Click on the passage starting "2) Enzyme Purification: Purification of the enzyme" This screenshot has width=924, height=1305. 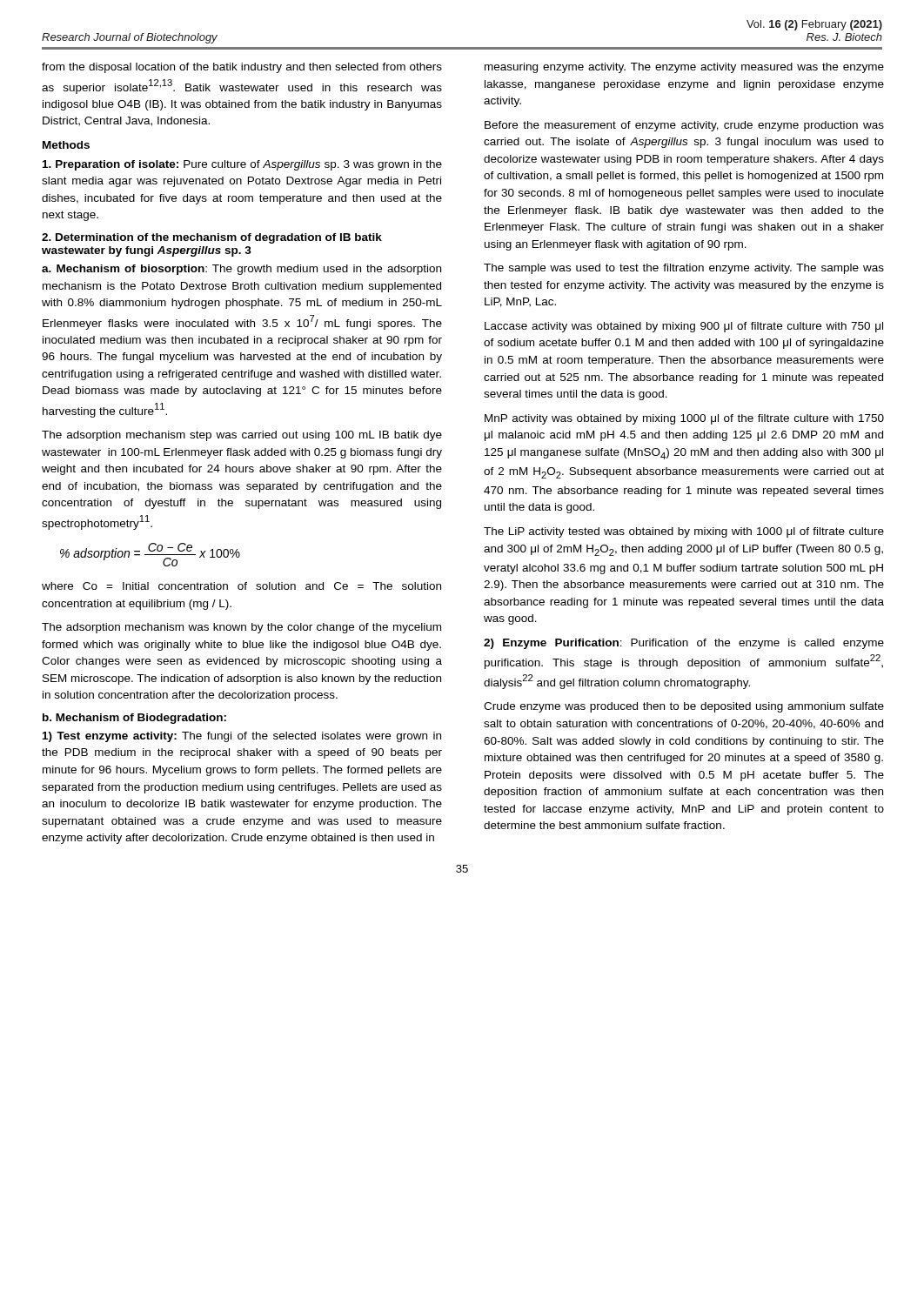coord(684,663)
